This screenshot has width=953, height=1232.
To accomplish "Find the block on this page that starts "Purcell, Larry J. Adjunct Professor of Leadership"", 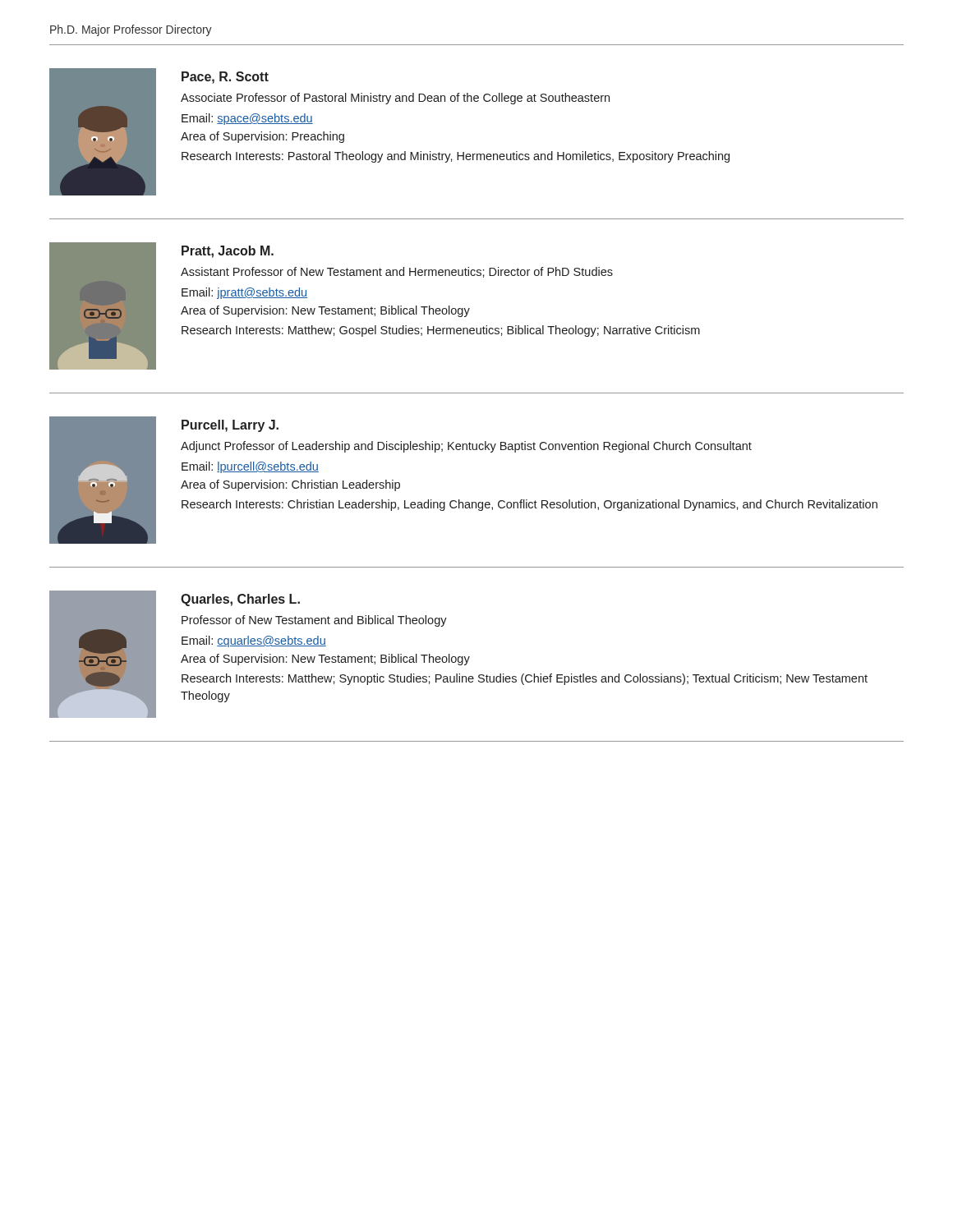I will point(230,426).
